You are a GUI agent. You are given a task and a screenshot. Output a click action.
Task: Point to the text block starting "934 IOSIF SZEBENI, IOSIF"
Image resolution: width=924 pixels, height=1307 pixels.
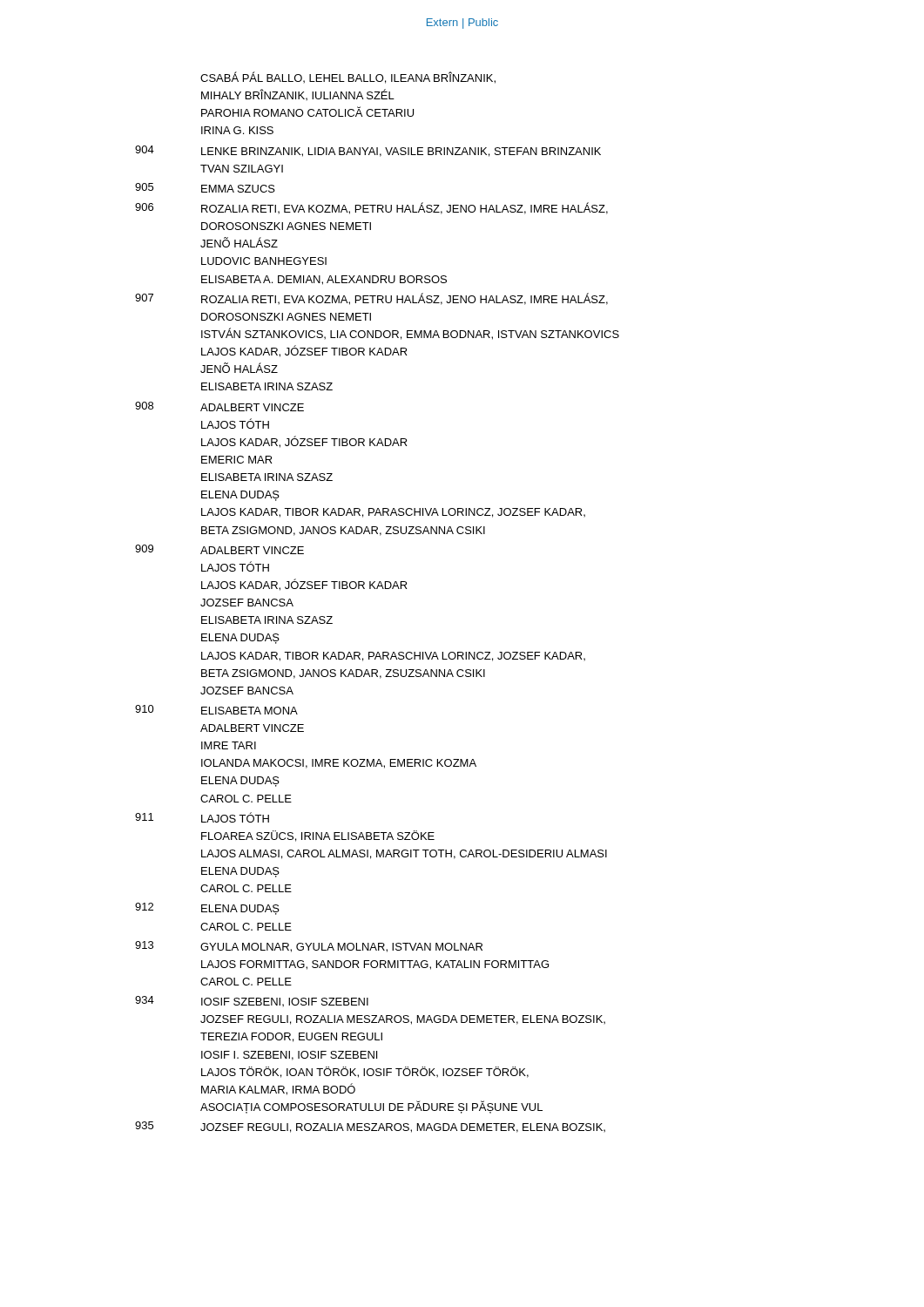[285, 1002]
